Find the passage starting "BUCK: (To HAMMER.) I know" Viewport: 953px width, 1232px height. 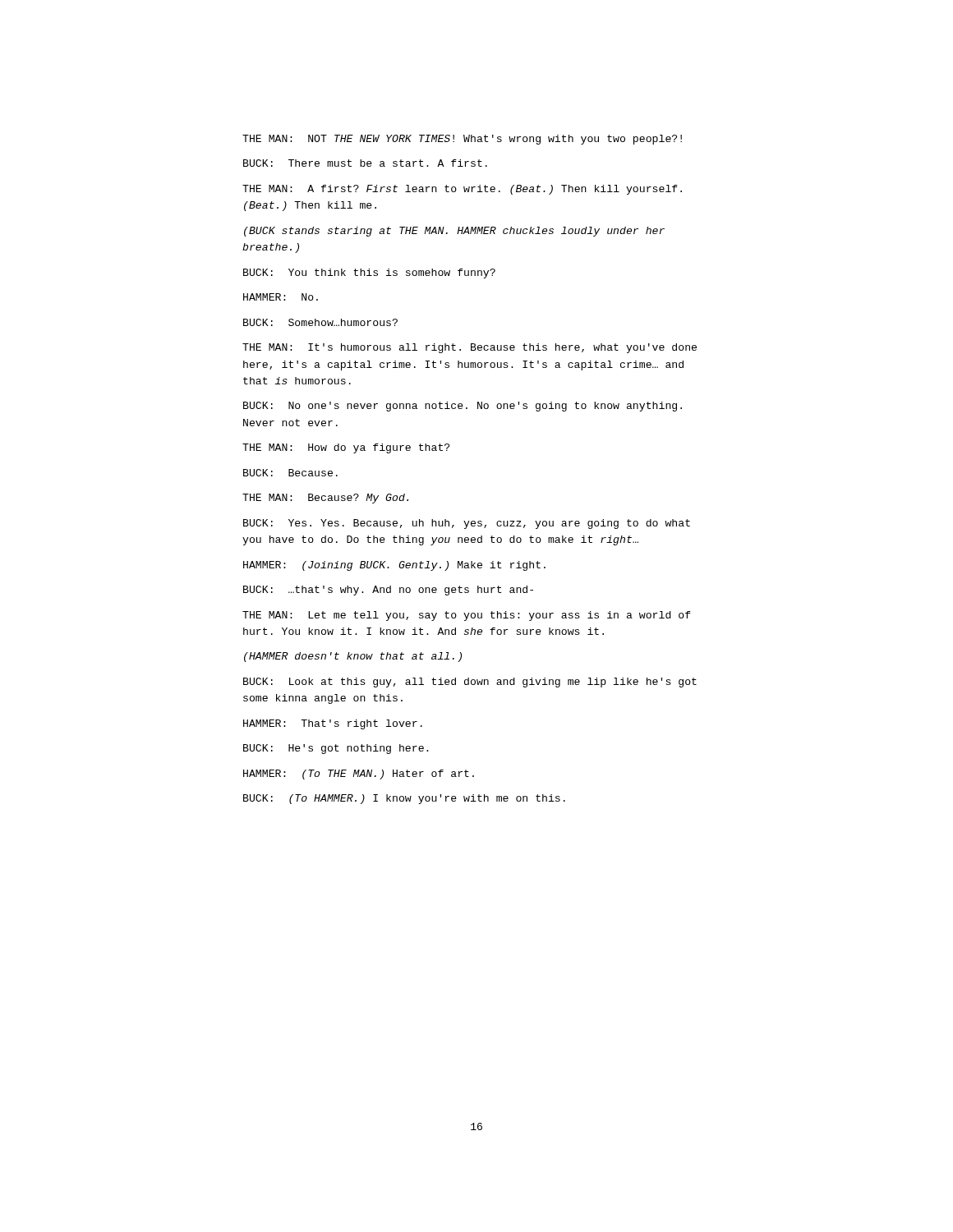click(476, 799)
